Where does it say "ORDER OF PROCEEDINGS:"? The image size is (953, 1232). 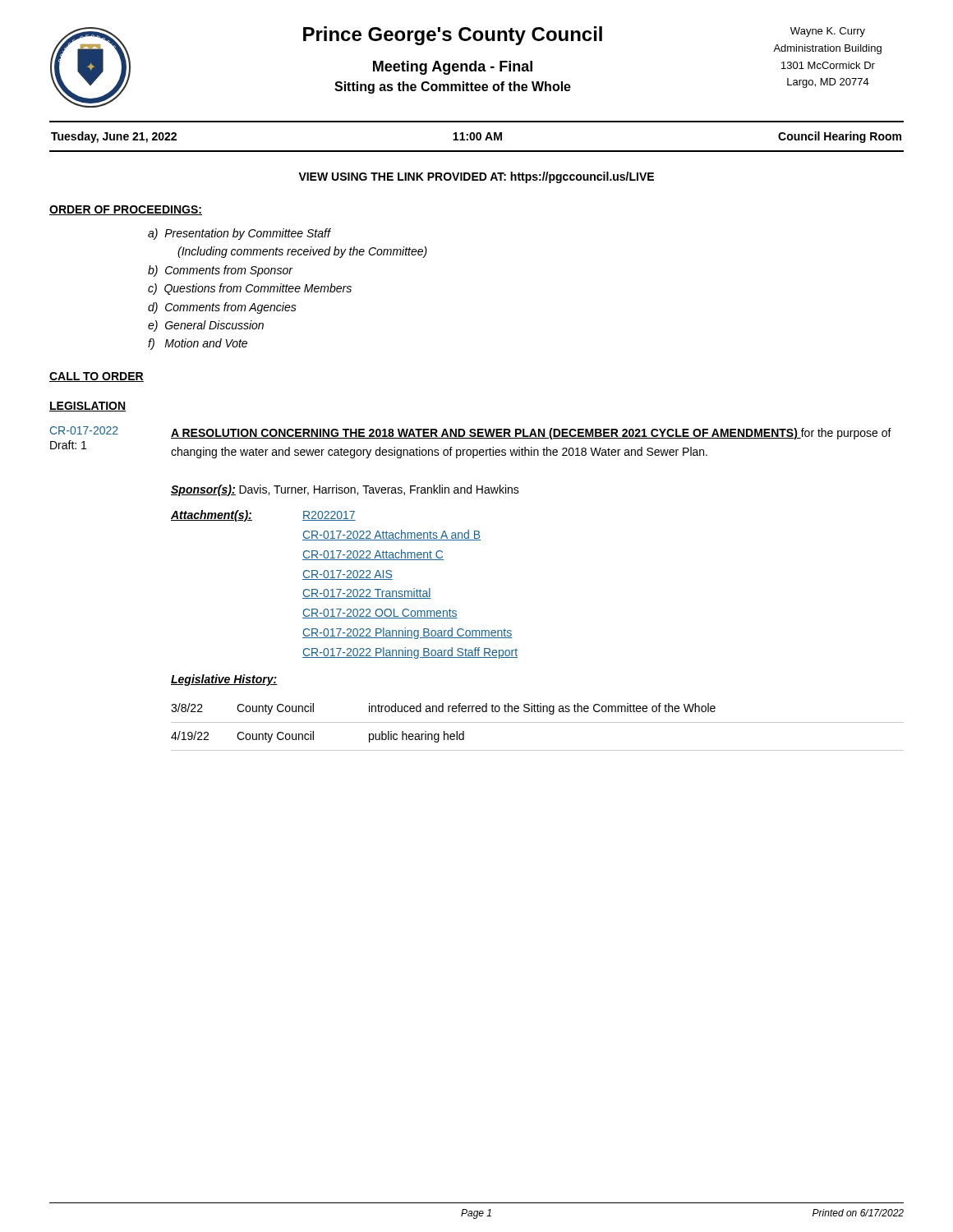coord(126,209)
